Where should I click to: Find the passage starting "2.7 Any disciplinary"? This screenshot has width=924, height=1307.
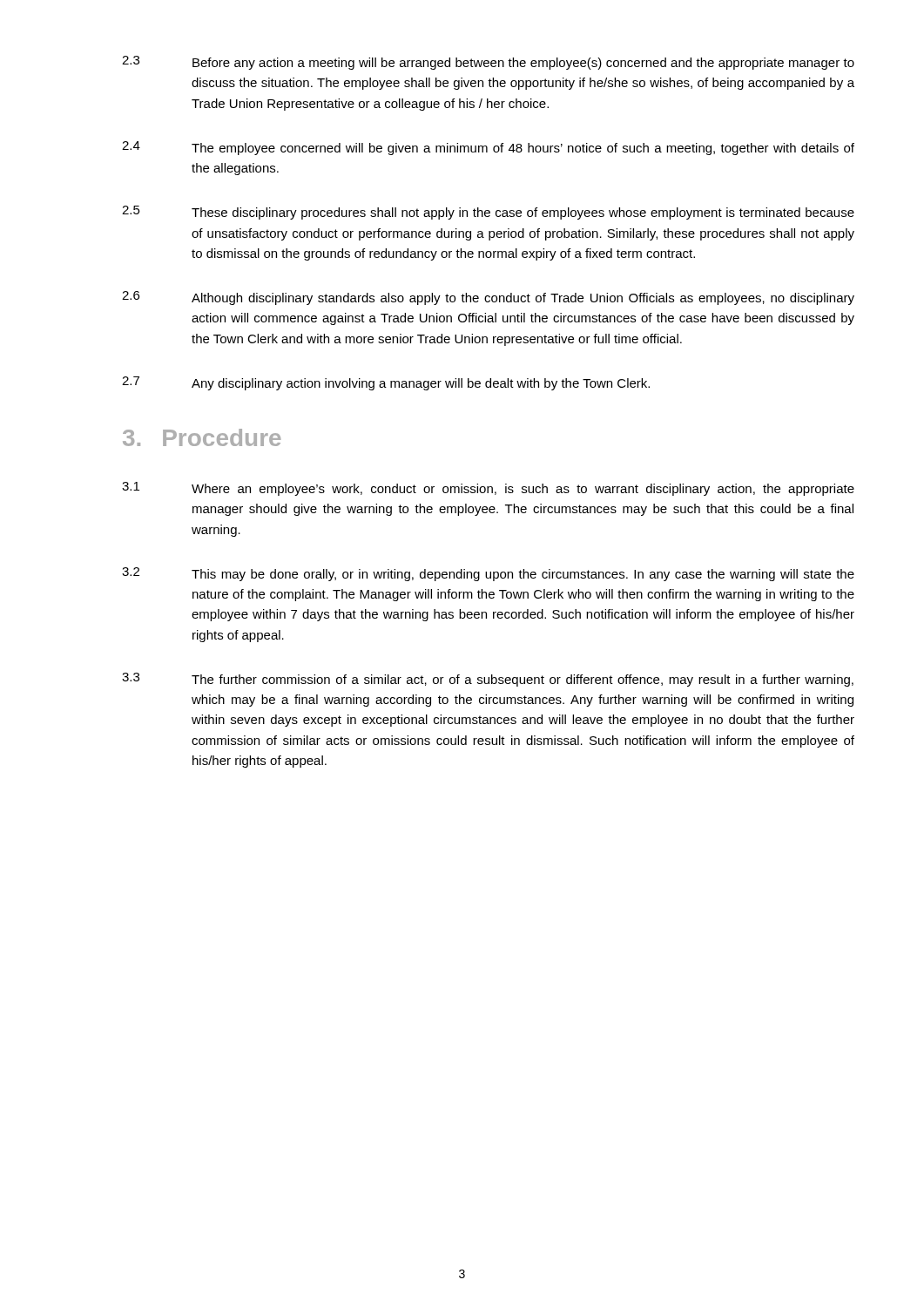(x=488, y=383)
